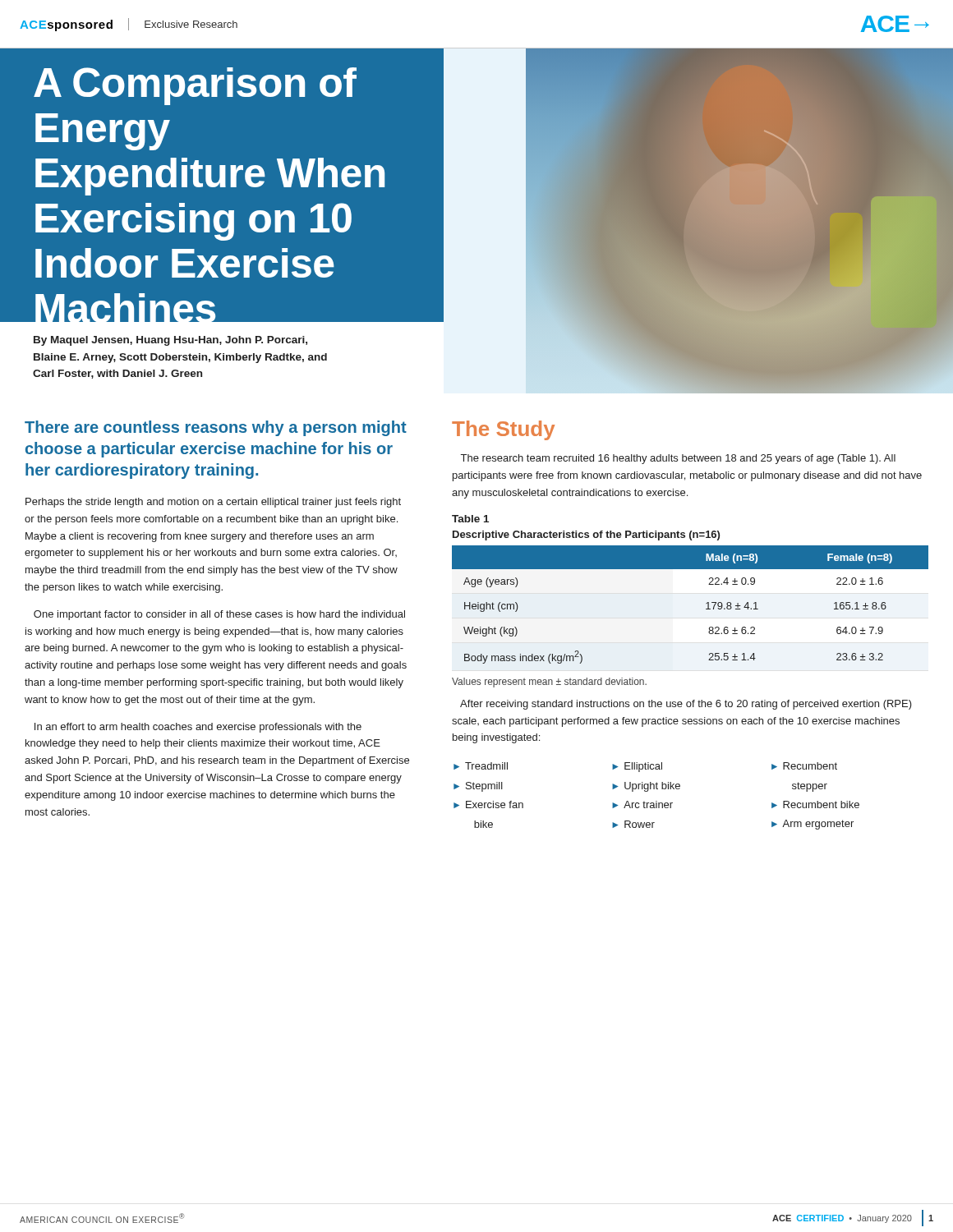Where does it say "Descriptive Characteristics of the Participants (n=16)"?
Viewport: 953px width, 1232px height.
586,535
